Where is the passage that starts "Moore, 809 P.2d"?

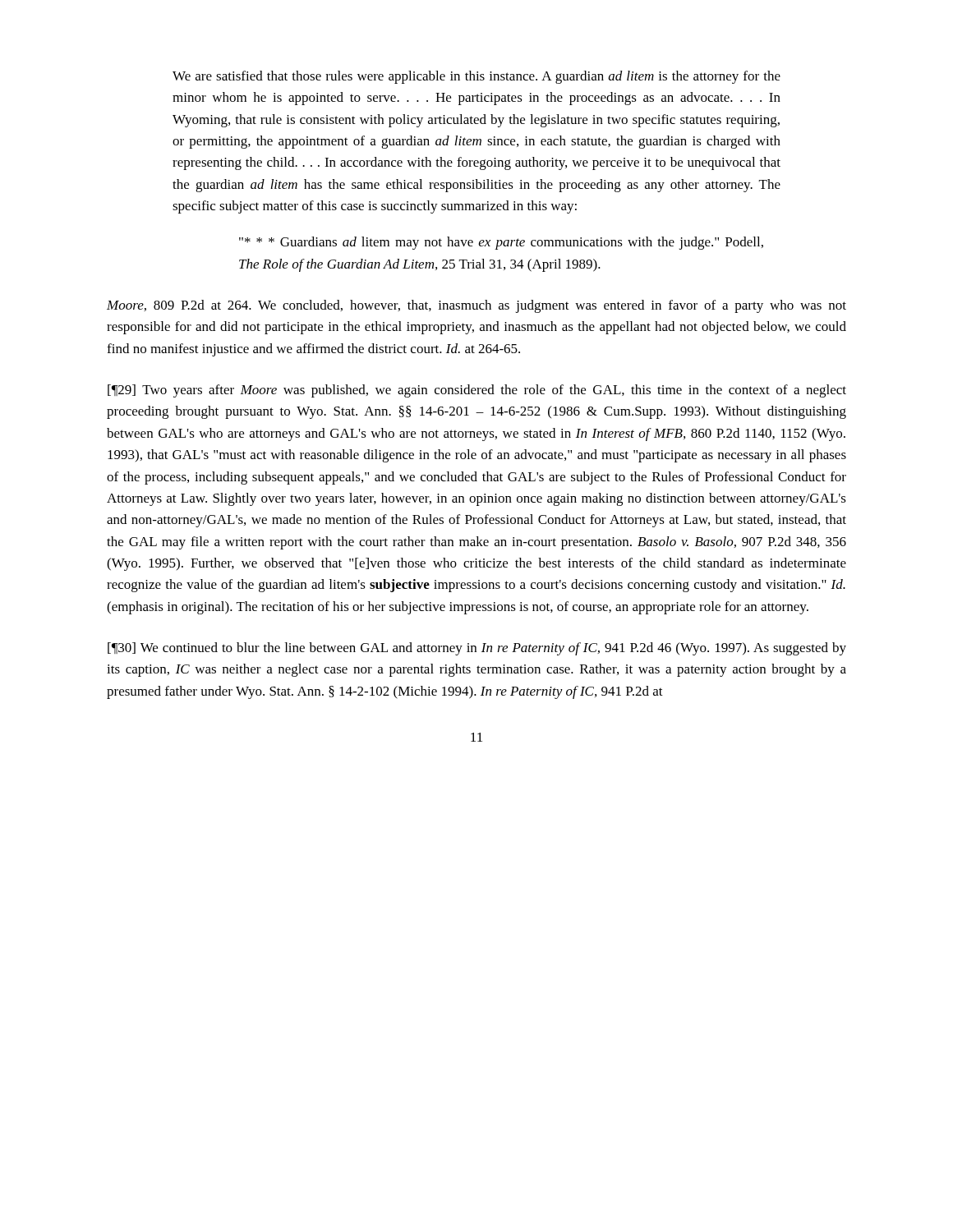point(476,327)
